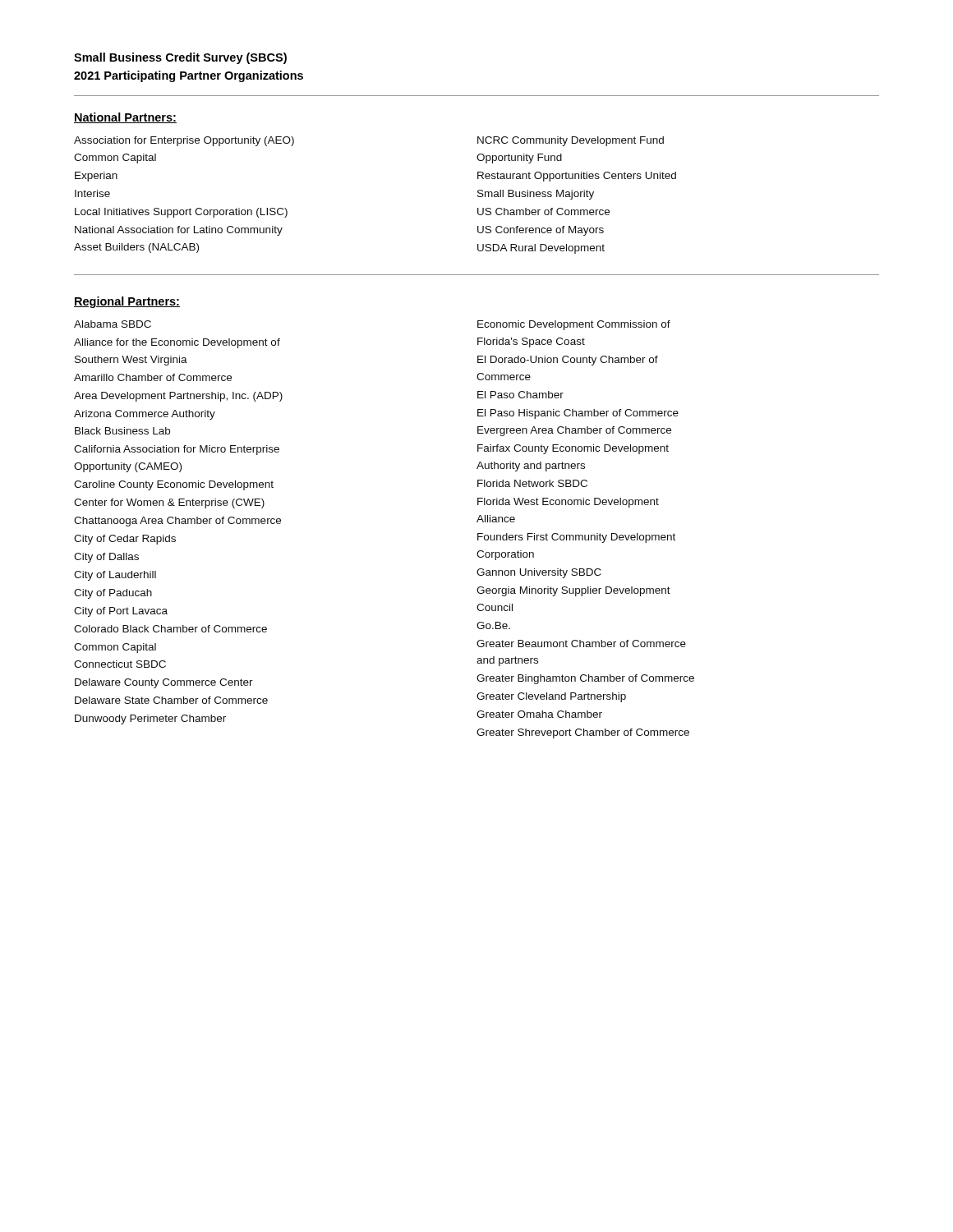The width and height of the screenshot is (953, 1232).
Task: Locate the list item containing "Alabama SBDC"
Action: point(113,324)
